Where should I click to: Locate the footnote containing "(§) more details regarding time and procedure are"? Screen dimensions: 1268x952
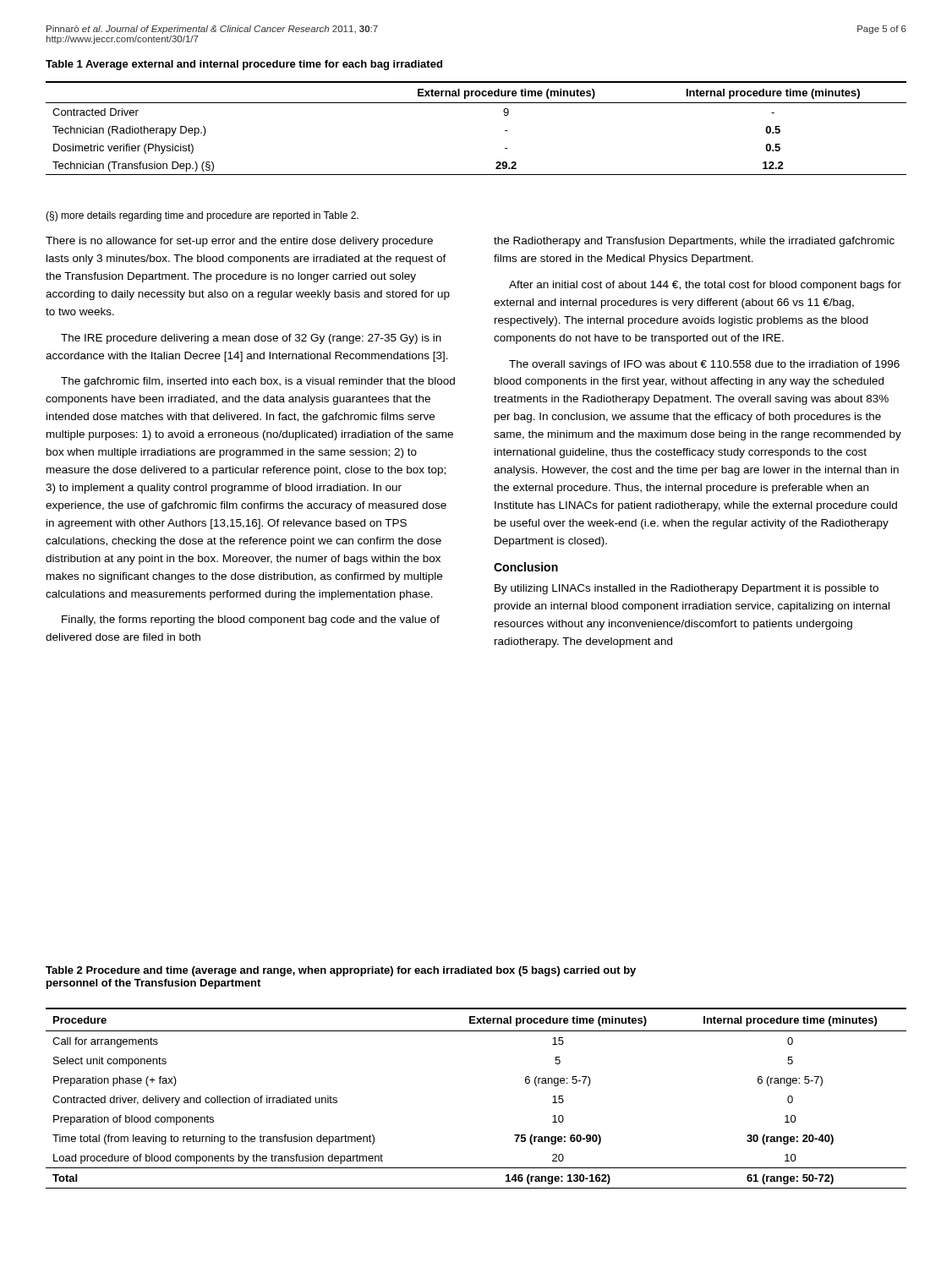(202, 216)
